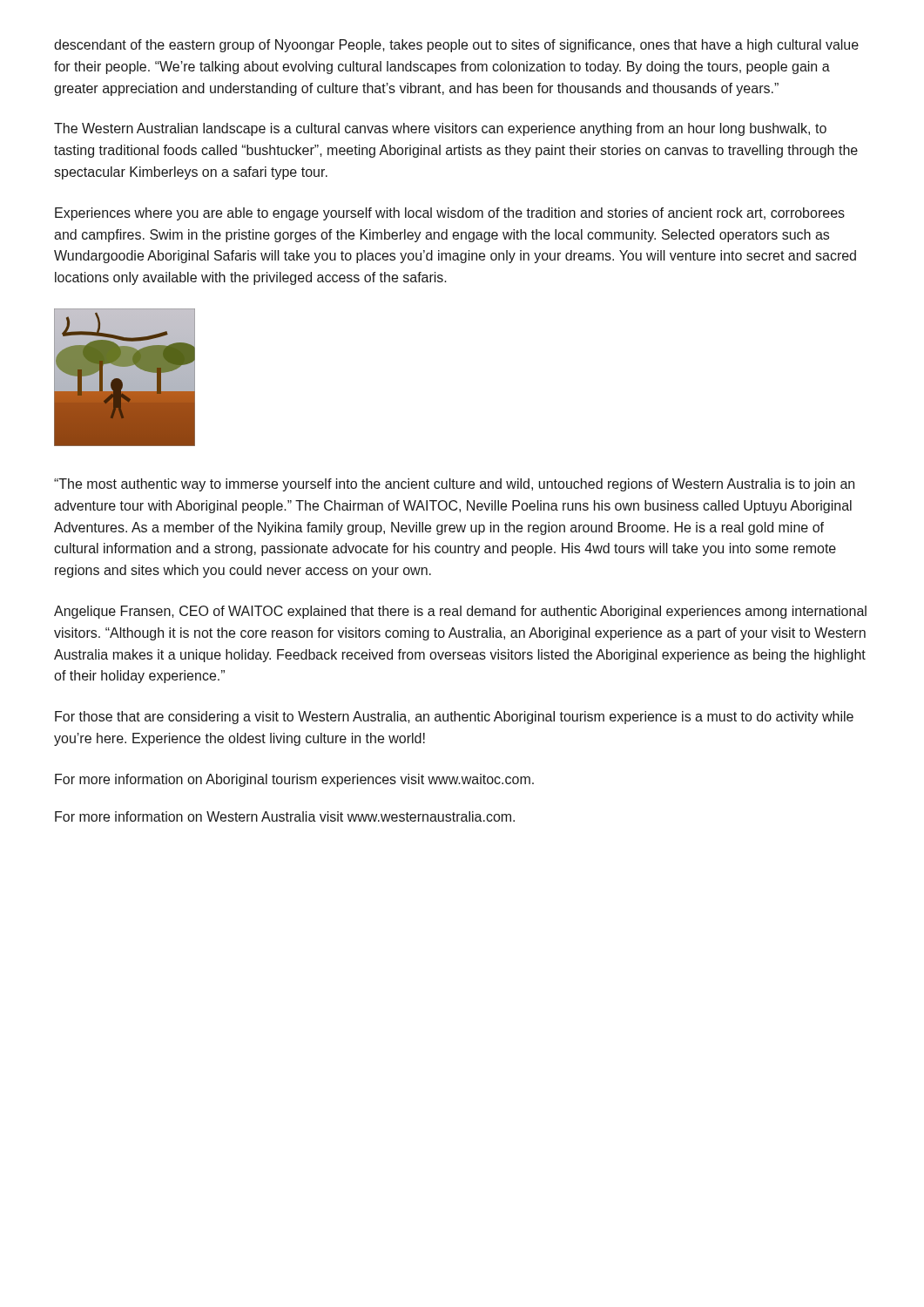Click on the text starting "descendant of the eastern"
The image size is (924, 1307).
click(456, 67)
